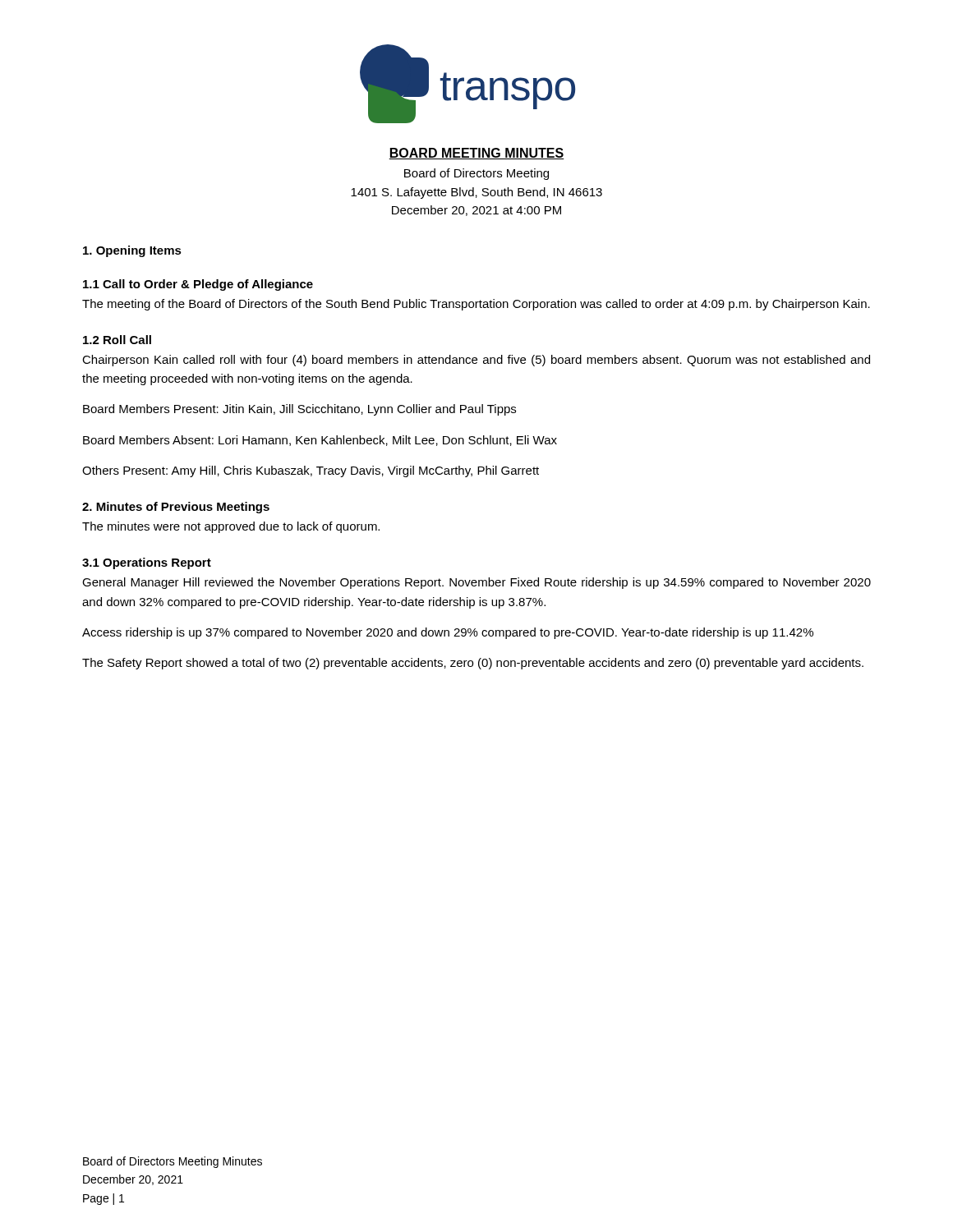The image size is (953, 1232).
Task: Locate the text block that reads "Chairperson Kain called roll with"
Action: click(476, 369)
